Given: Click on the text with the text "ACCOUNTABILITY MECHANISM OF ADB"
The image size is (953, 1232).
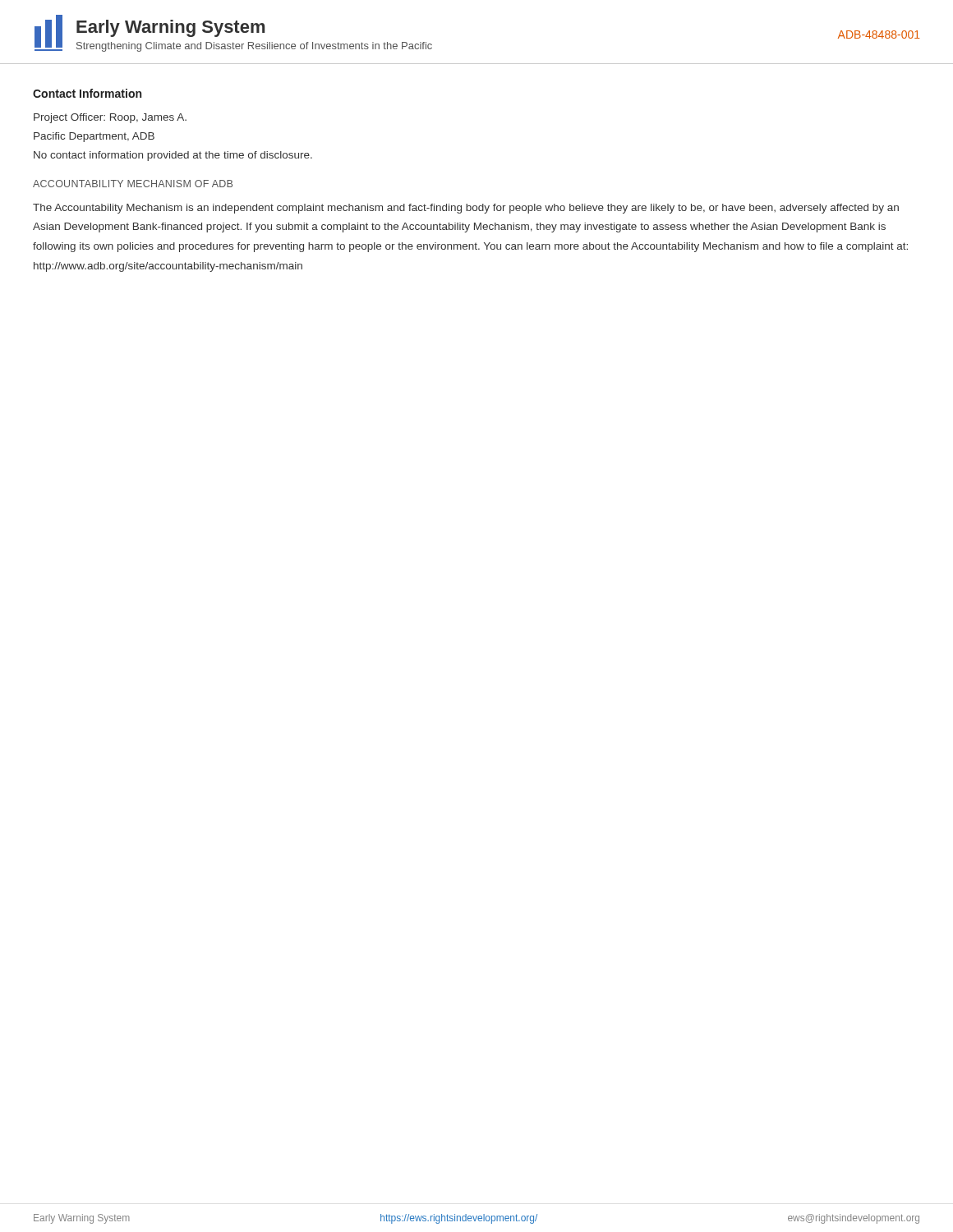Looking at the screenshot, I should (x=133, y=184).
